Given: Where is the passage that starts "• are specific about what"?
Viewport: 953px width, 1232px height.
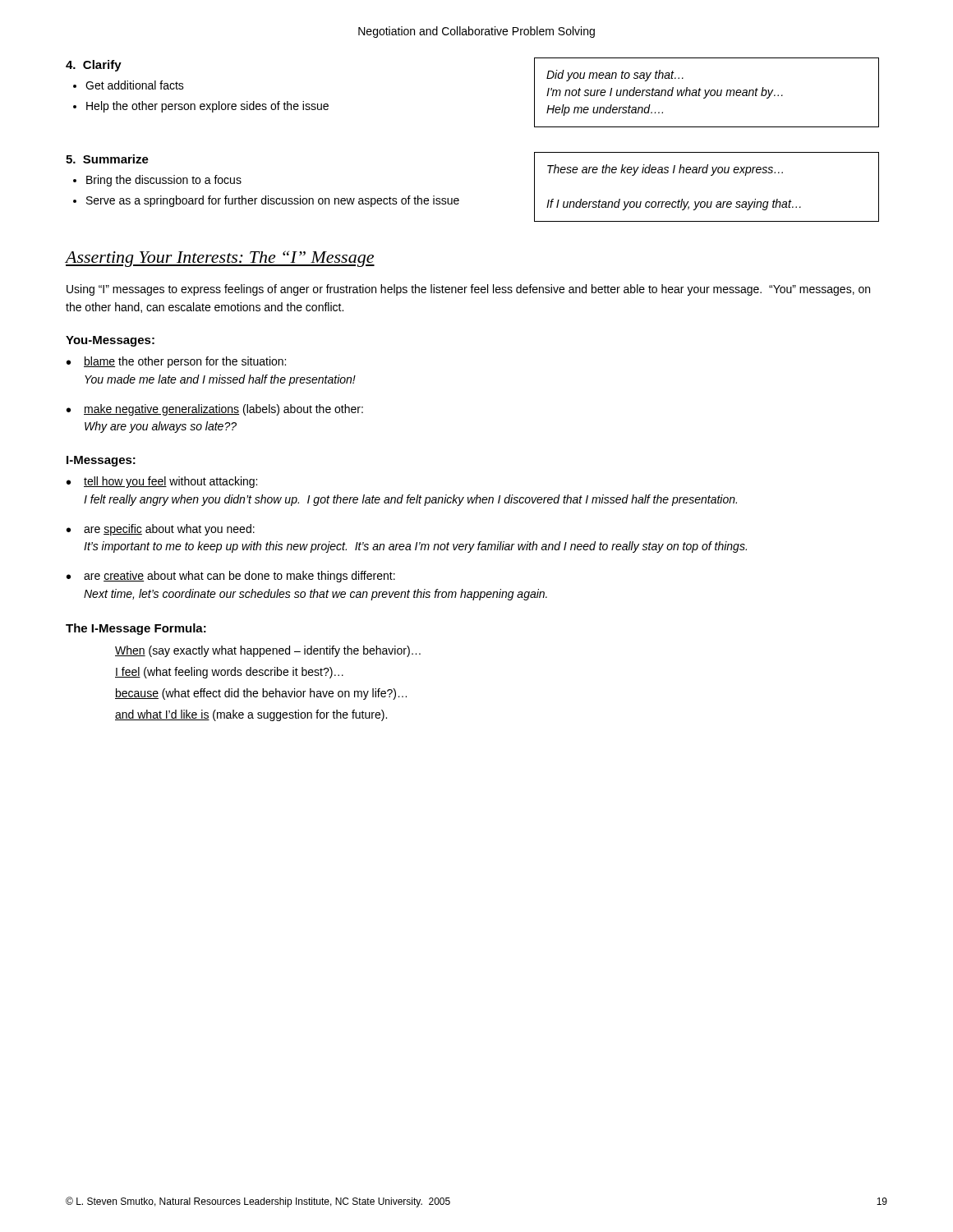Looking at the screenshot, I should click(476, 538).
